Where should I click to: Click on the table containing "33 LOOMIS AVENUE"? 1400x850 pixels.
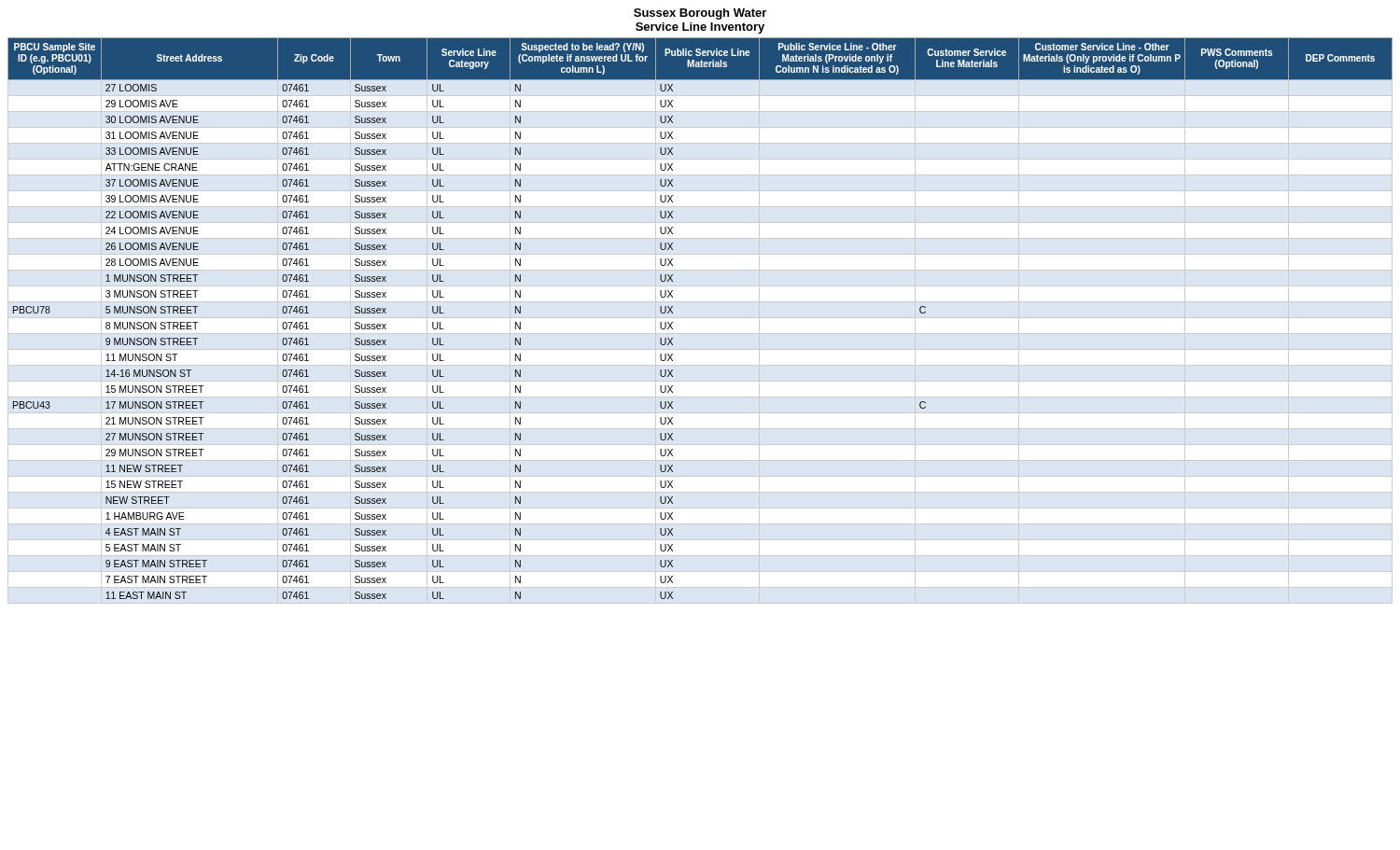click(x=700, y=320)
